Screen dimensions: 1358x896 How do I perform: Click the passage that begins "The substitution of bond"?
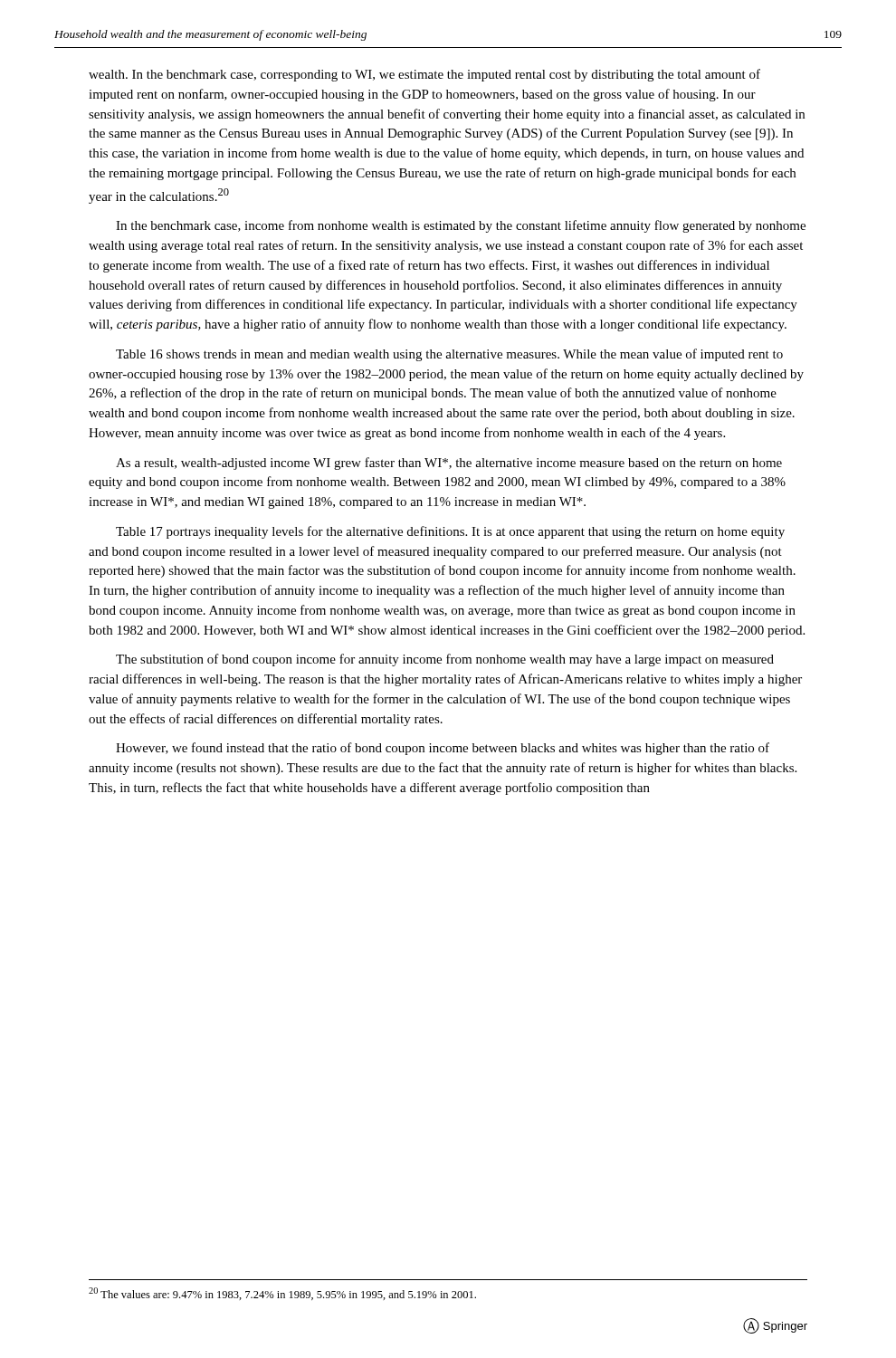pos(445,689)
